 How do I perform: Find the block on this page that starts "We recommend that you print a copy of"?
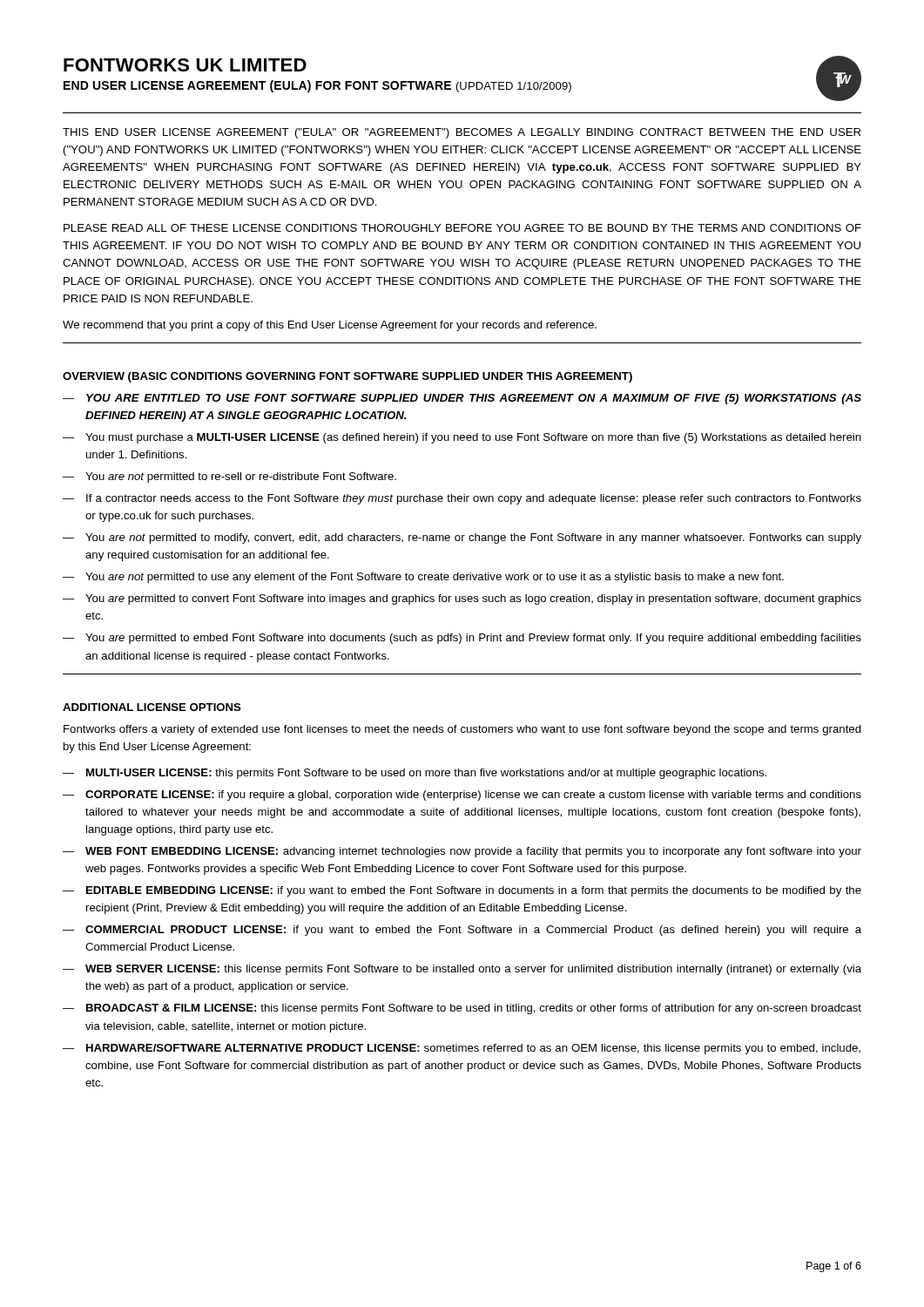tap(462, 325)
